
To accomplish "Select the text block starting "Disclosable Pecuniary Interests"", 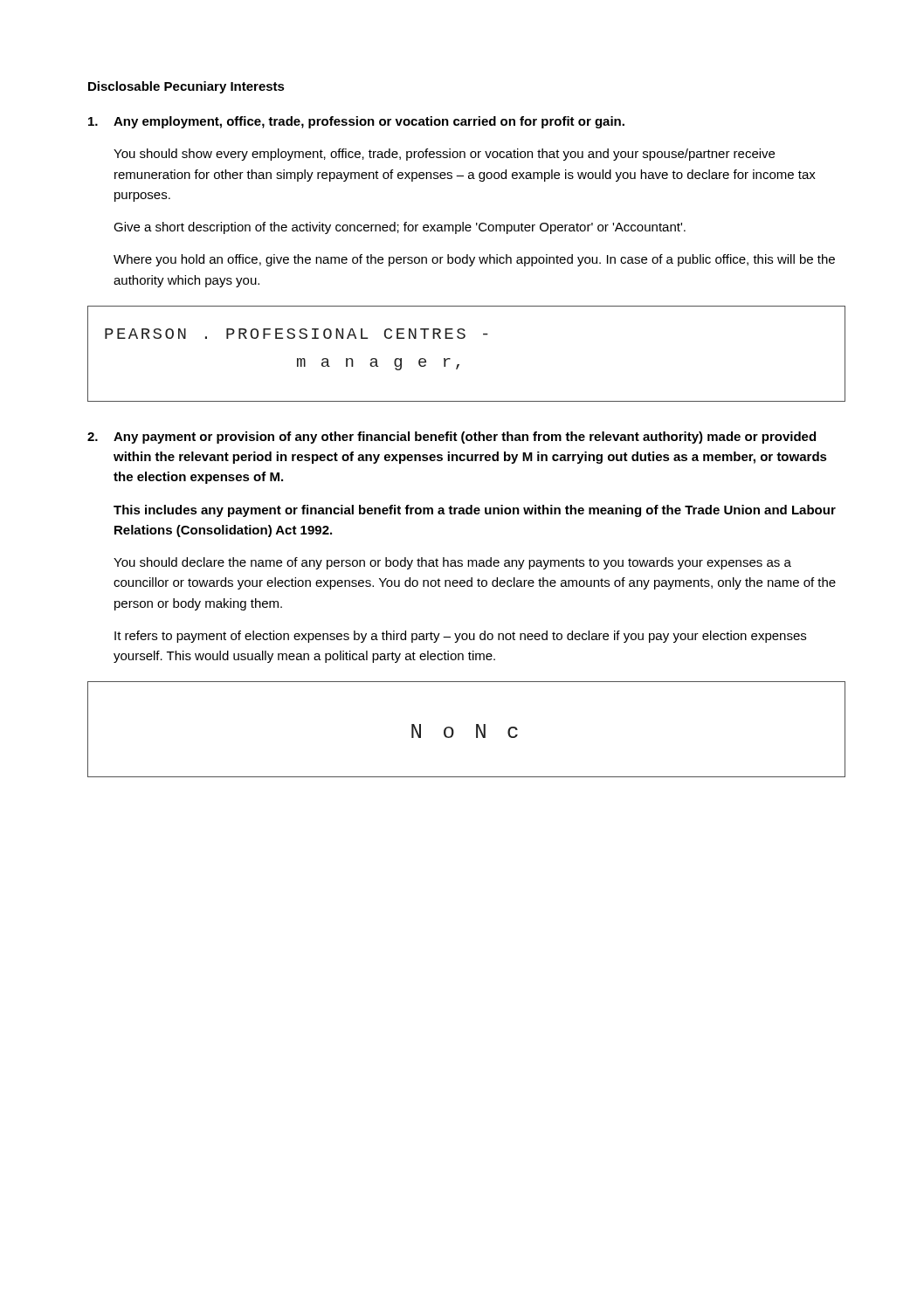I will coord(186,86).
